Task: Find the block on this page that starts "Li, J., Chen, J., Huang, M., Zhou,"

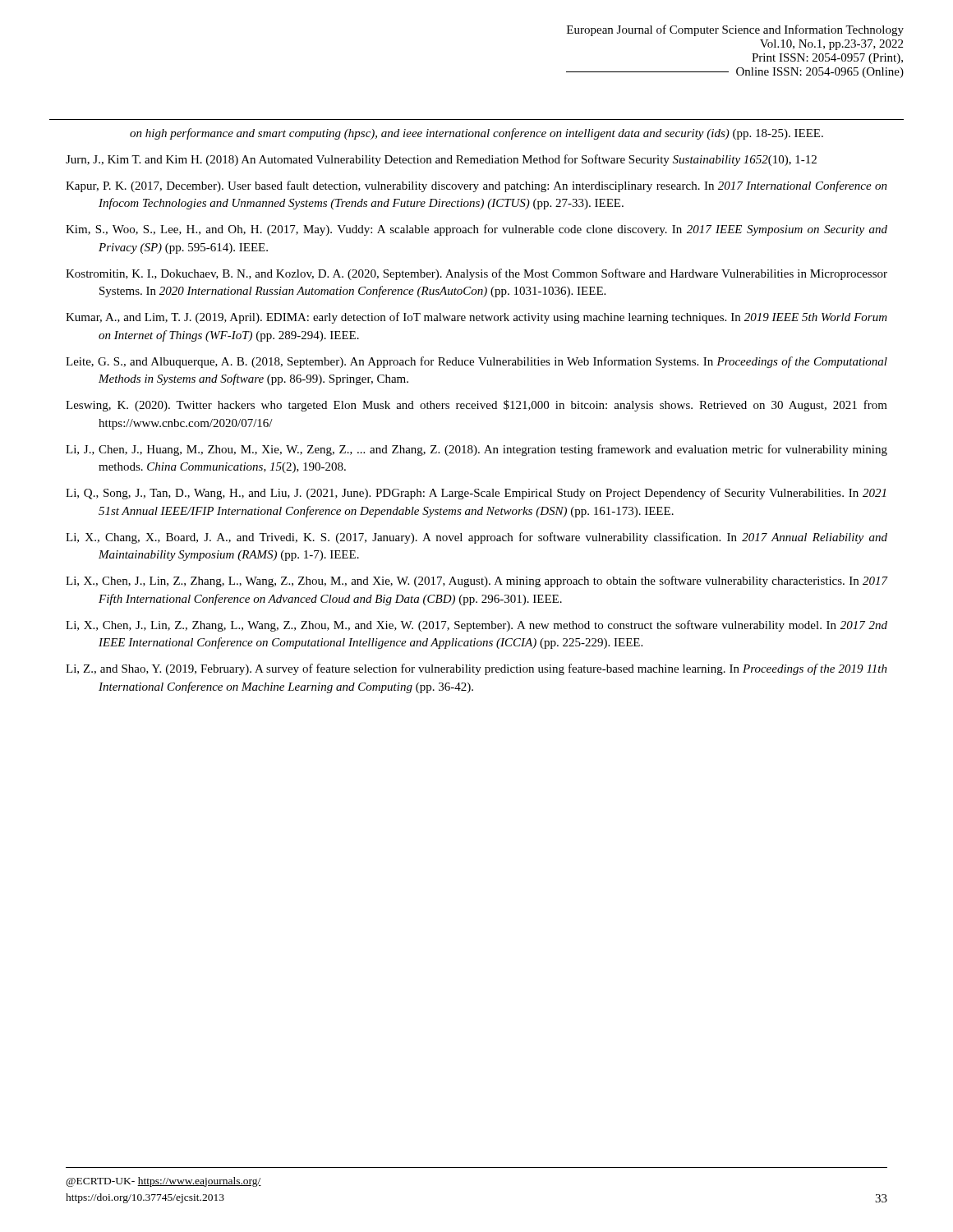Action: [476, 458]
